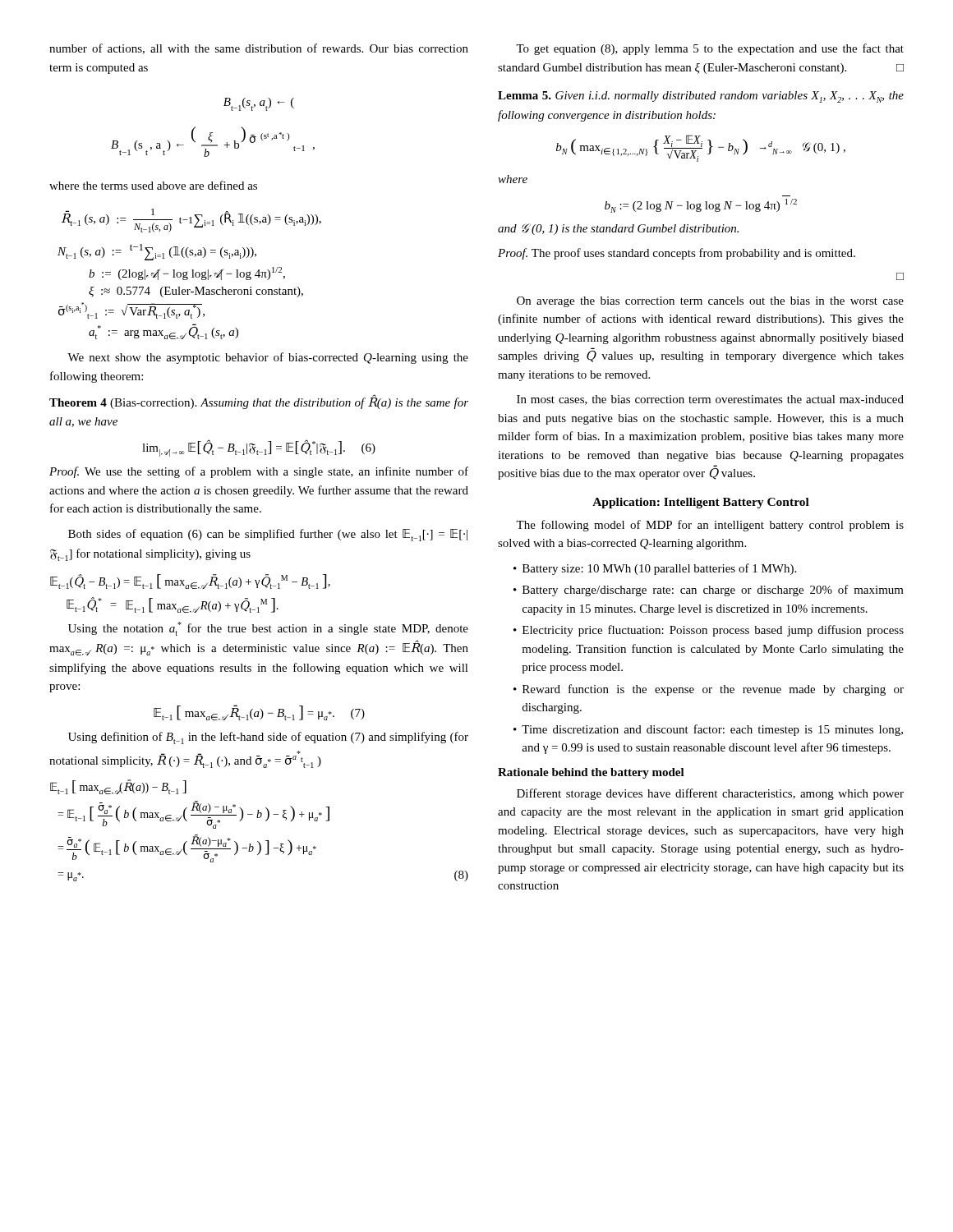Viewport: 953px width, 1232px height.
Task: Click the passage that begins "where the terms used above"
Action: click(x=153, y=186)
